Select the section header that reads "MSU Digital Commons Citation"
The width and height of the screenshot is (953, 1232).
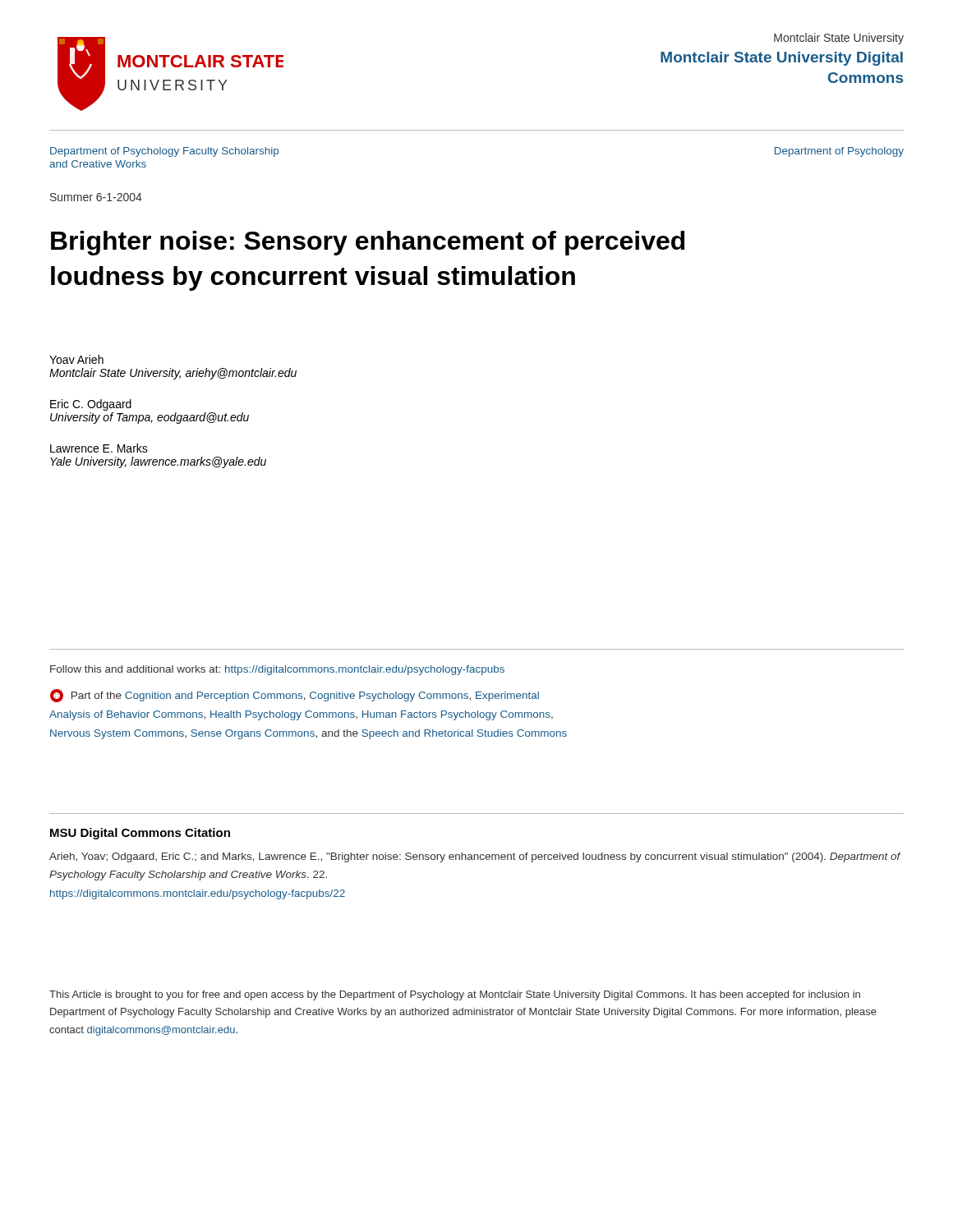(x=140, y=832)
